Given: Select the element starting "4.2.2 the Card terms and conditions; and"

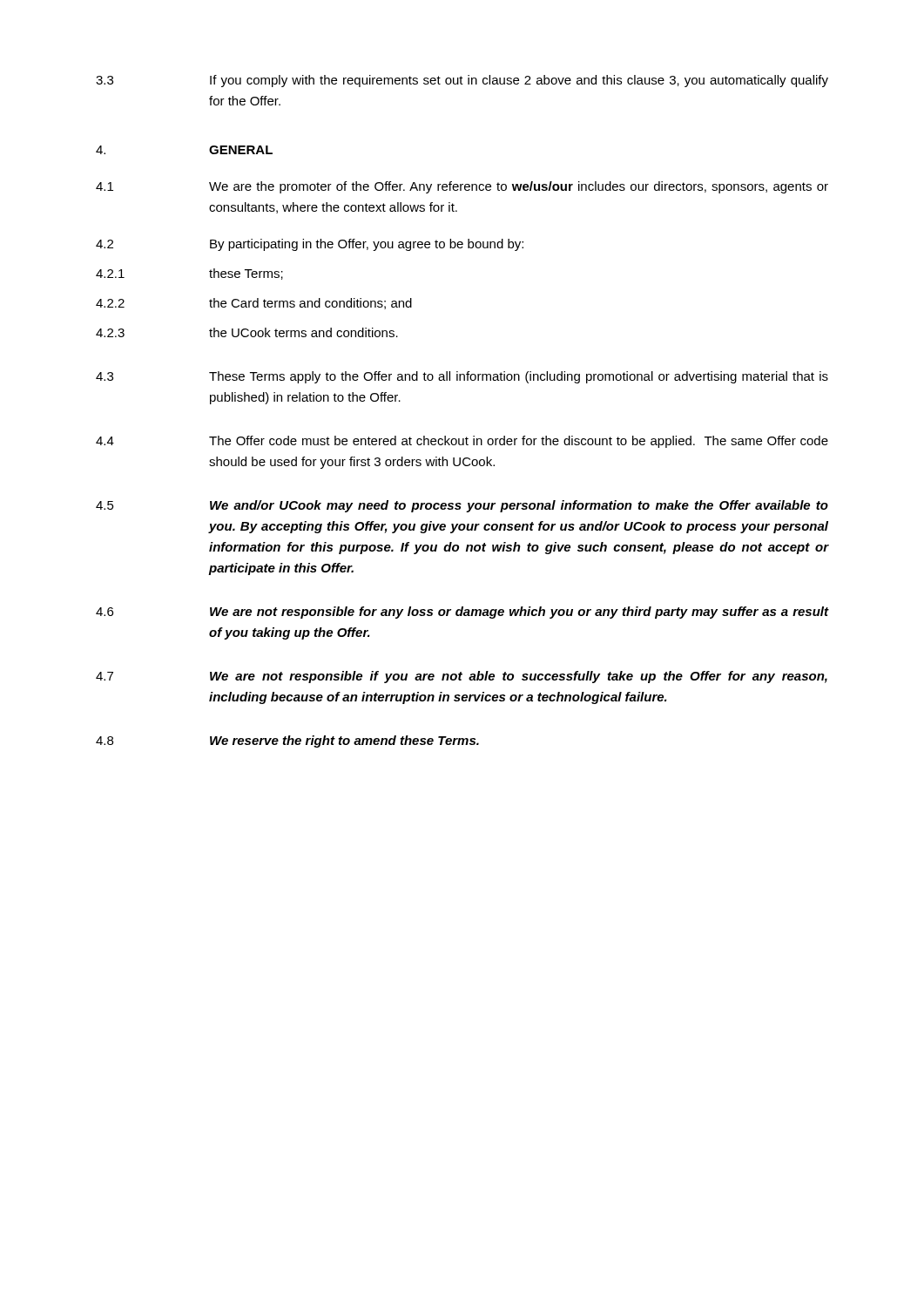Looking at the screenshot, I should 254,304.
